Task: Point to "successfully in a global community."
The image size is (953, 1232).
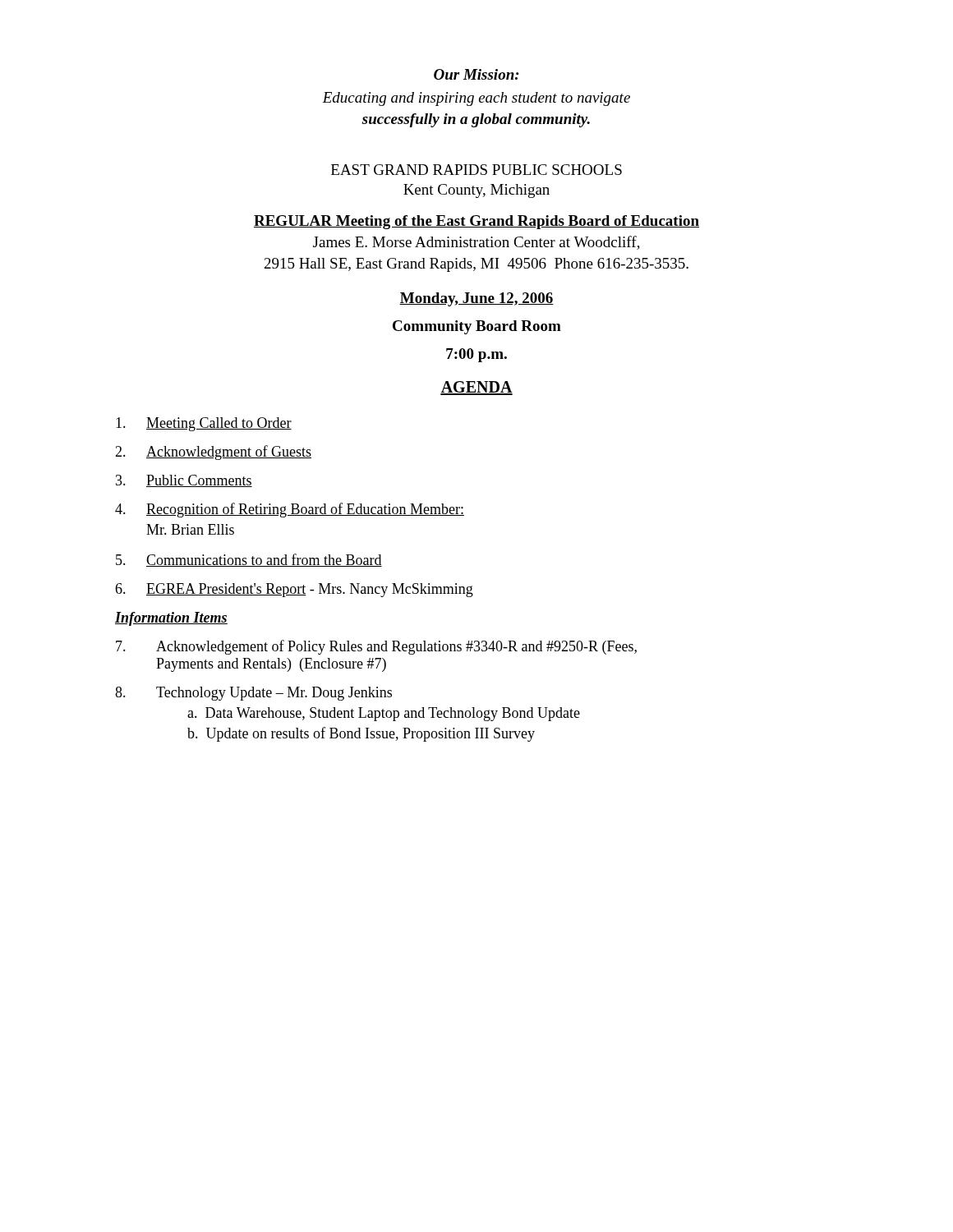Action: pyautogui.click(x=476, y=119)
